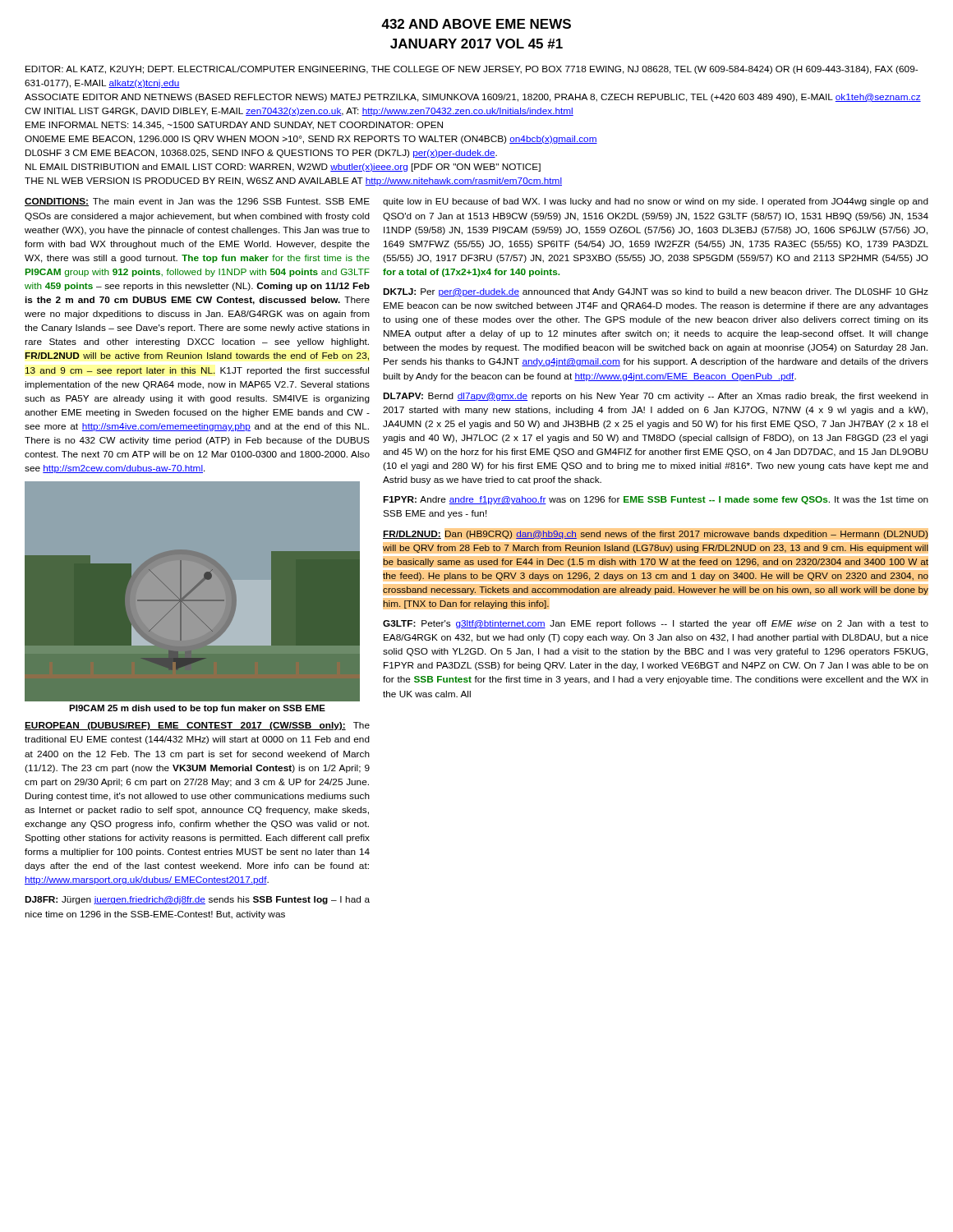The width and height of the screenshot is (953, 1232).
Task: Find the text block with the text "CONDITIONS: The main"
Action: pos(197,335)
